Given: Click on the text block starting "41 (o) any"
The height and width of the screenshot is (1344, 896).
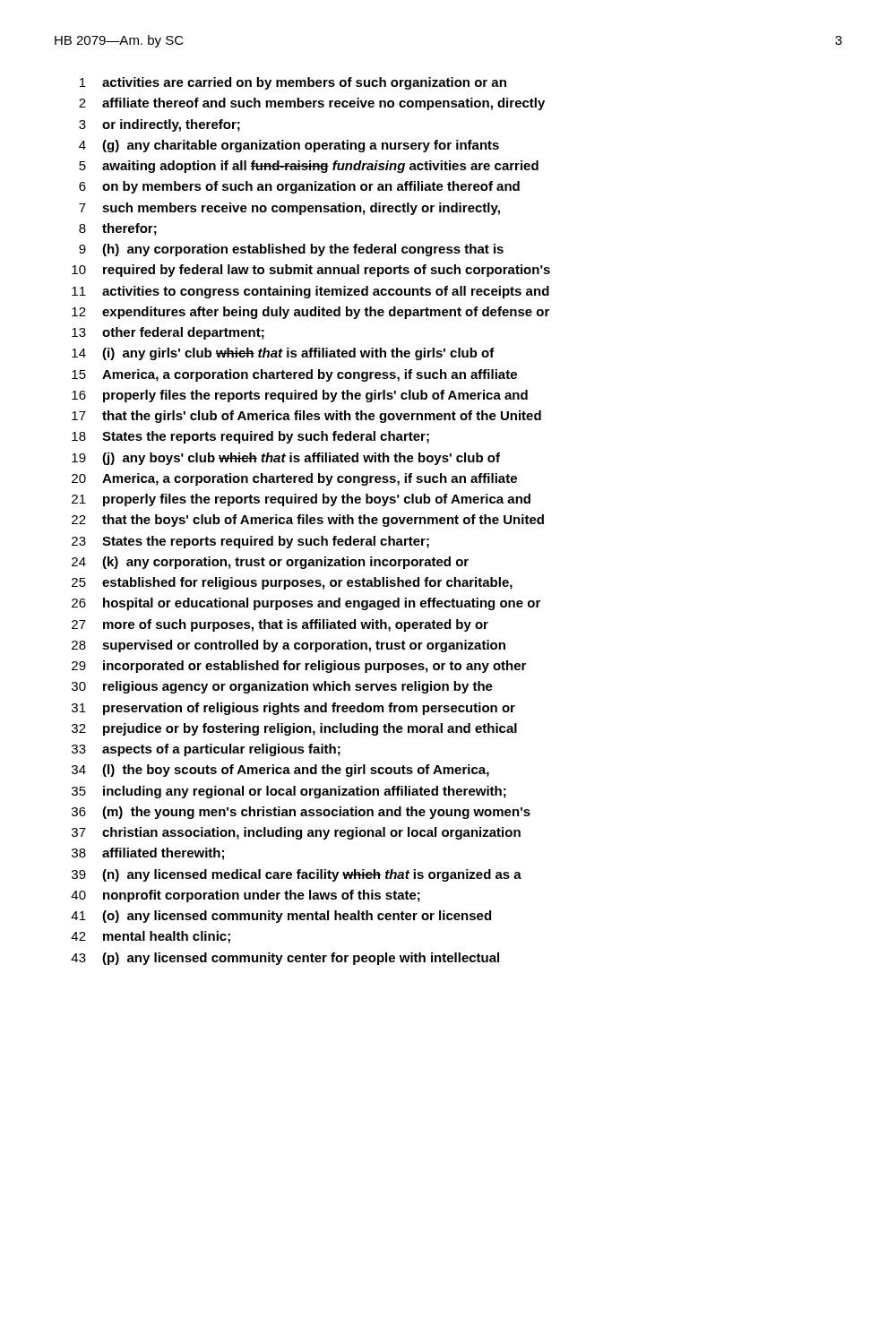Looking at the screenshot, I should 448,915.
